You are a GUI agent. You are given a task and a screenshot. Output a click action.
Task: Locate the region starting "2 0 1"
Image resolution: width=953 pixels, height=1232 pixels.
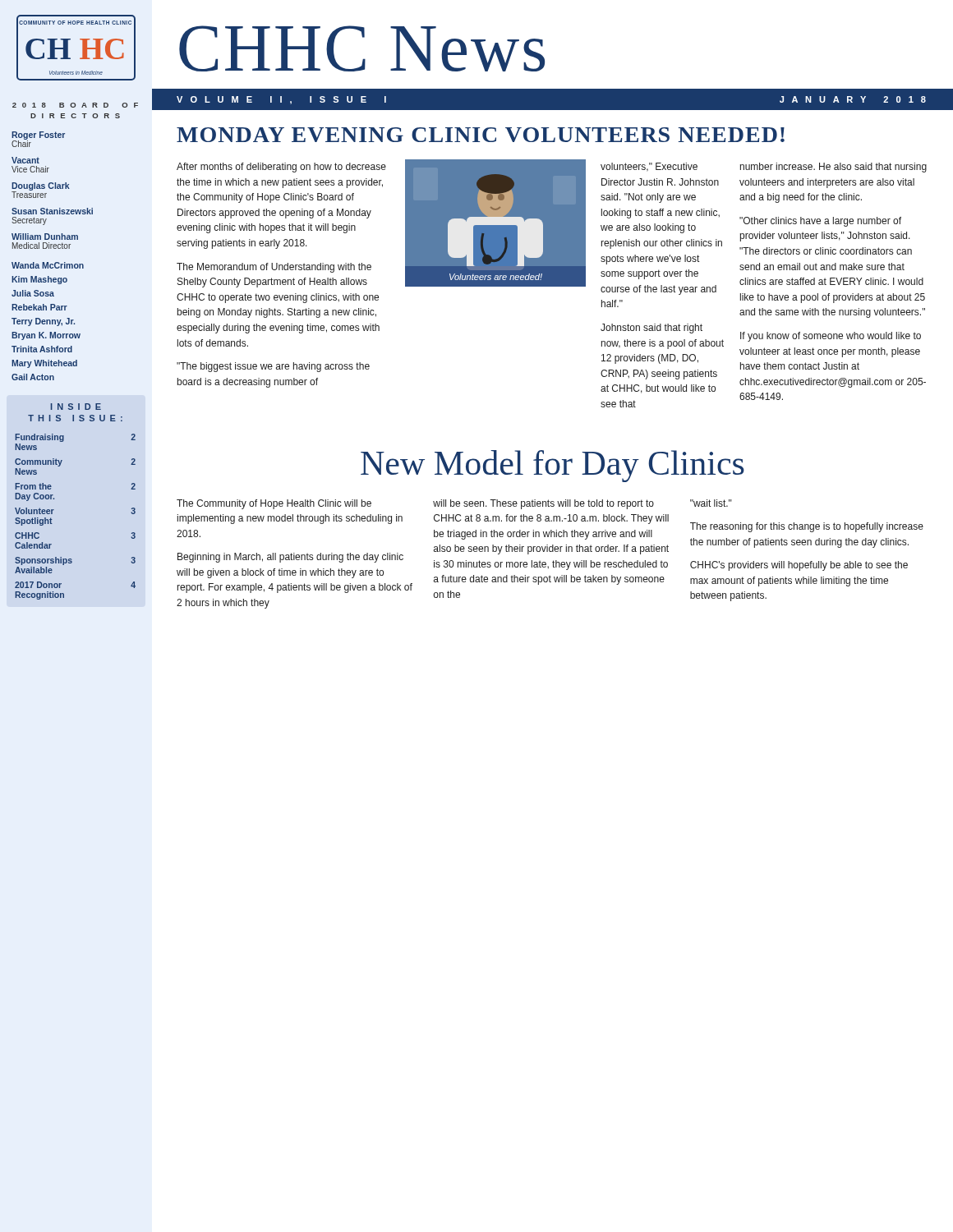click(x=76, y=110)
